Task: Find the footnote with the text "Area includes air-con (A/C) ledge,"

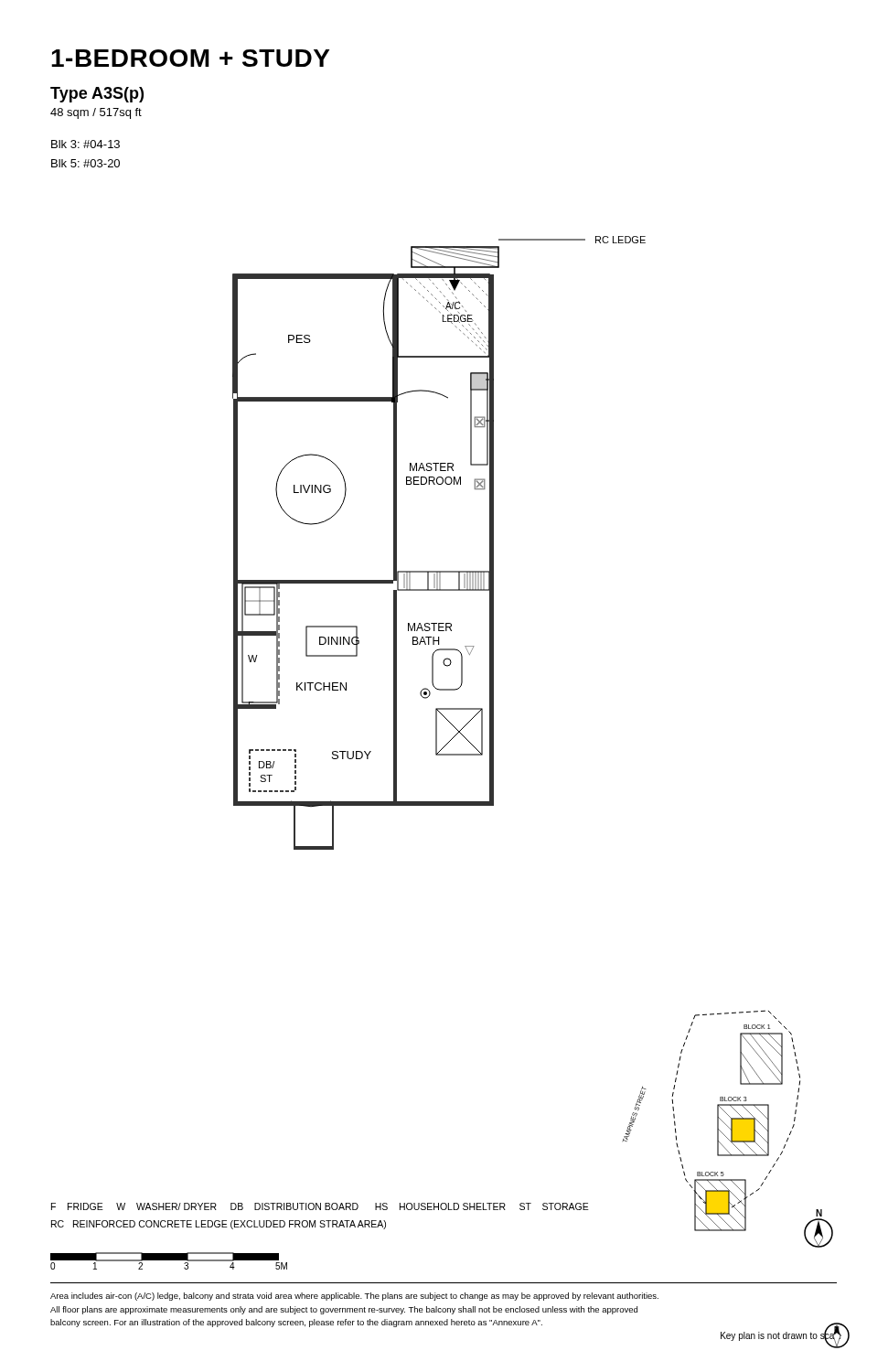Action: click(x=355, y=1309)
